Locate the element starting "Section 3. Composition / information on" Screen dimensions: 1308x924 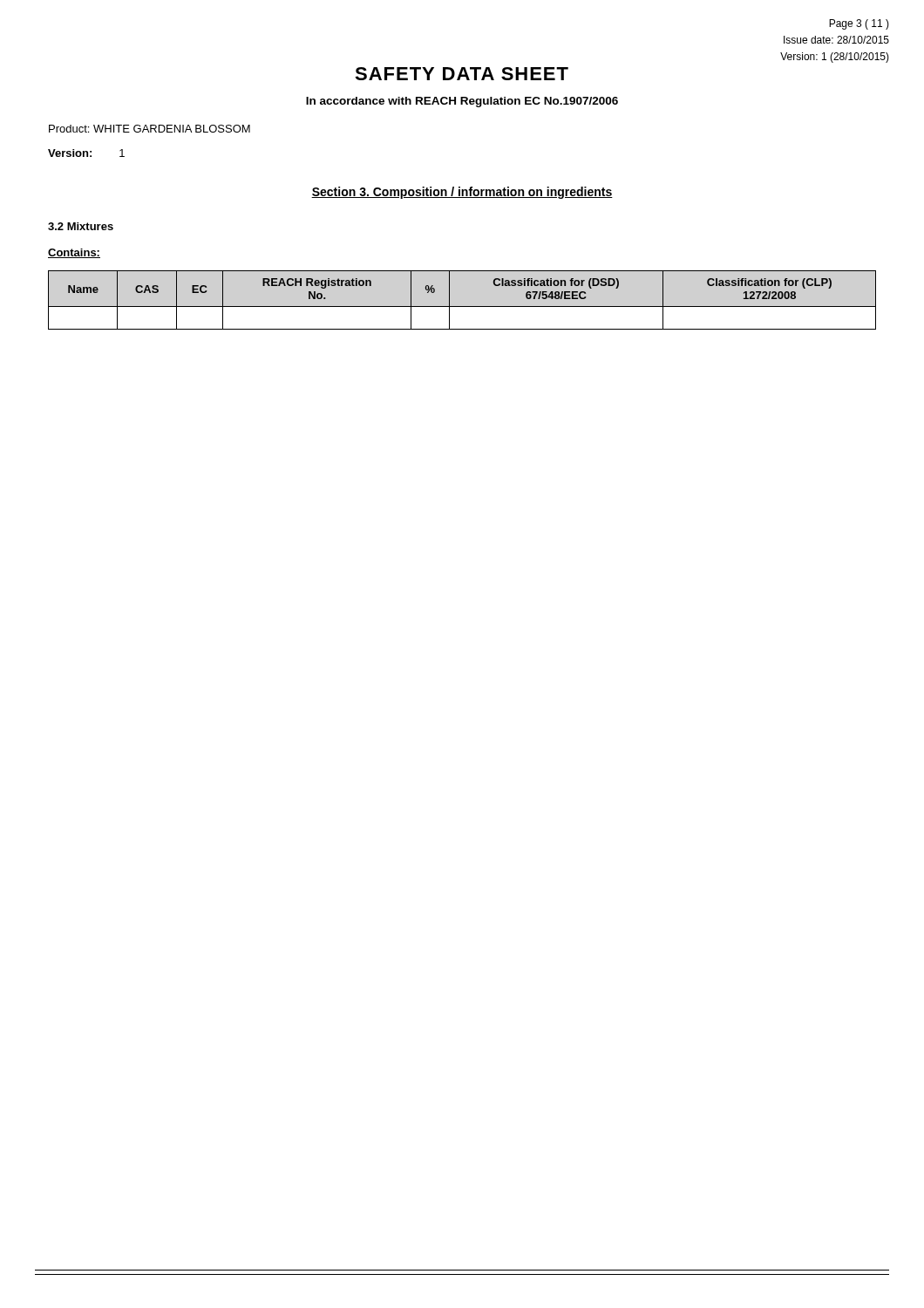(x=462, y=192)
